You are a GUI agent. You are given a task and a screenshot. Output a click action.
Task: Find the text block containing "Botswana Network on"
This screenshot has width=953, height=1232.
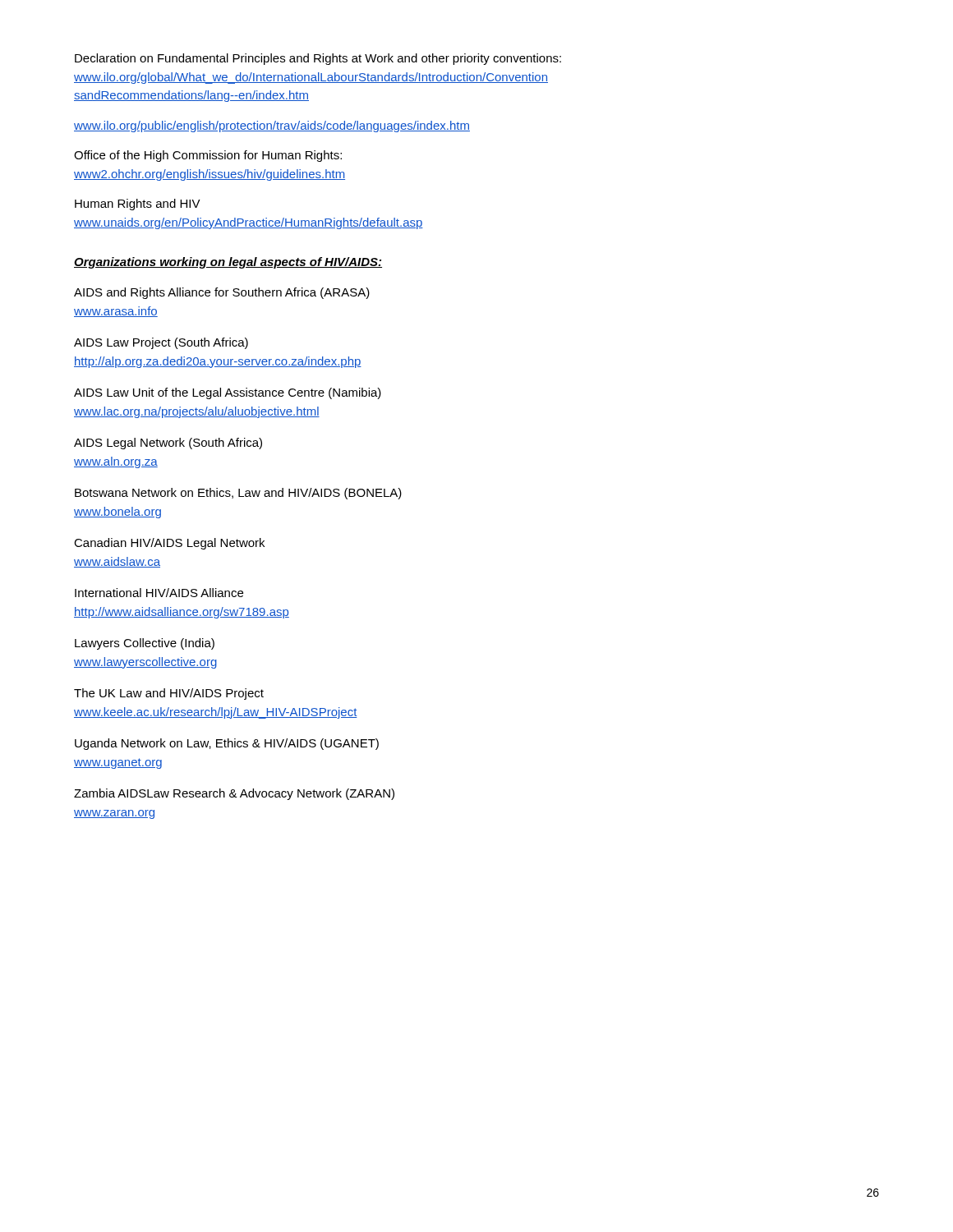click(x=238, y=502)
